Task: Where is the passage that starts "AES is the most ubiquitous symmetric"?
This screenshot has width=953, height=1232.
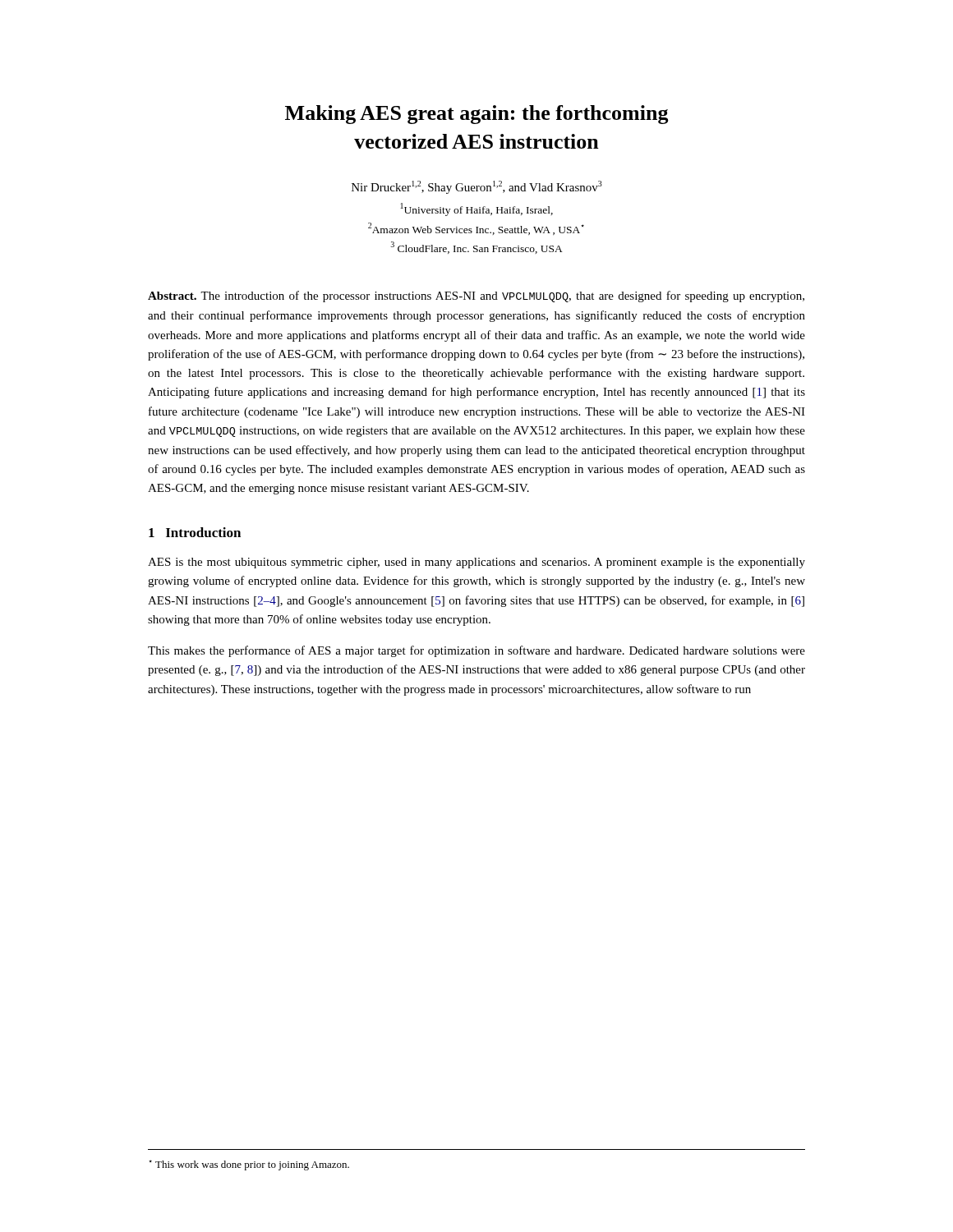Action: 476,590
